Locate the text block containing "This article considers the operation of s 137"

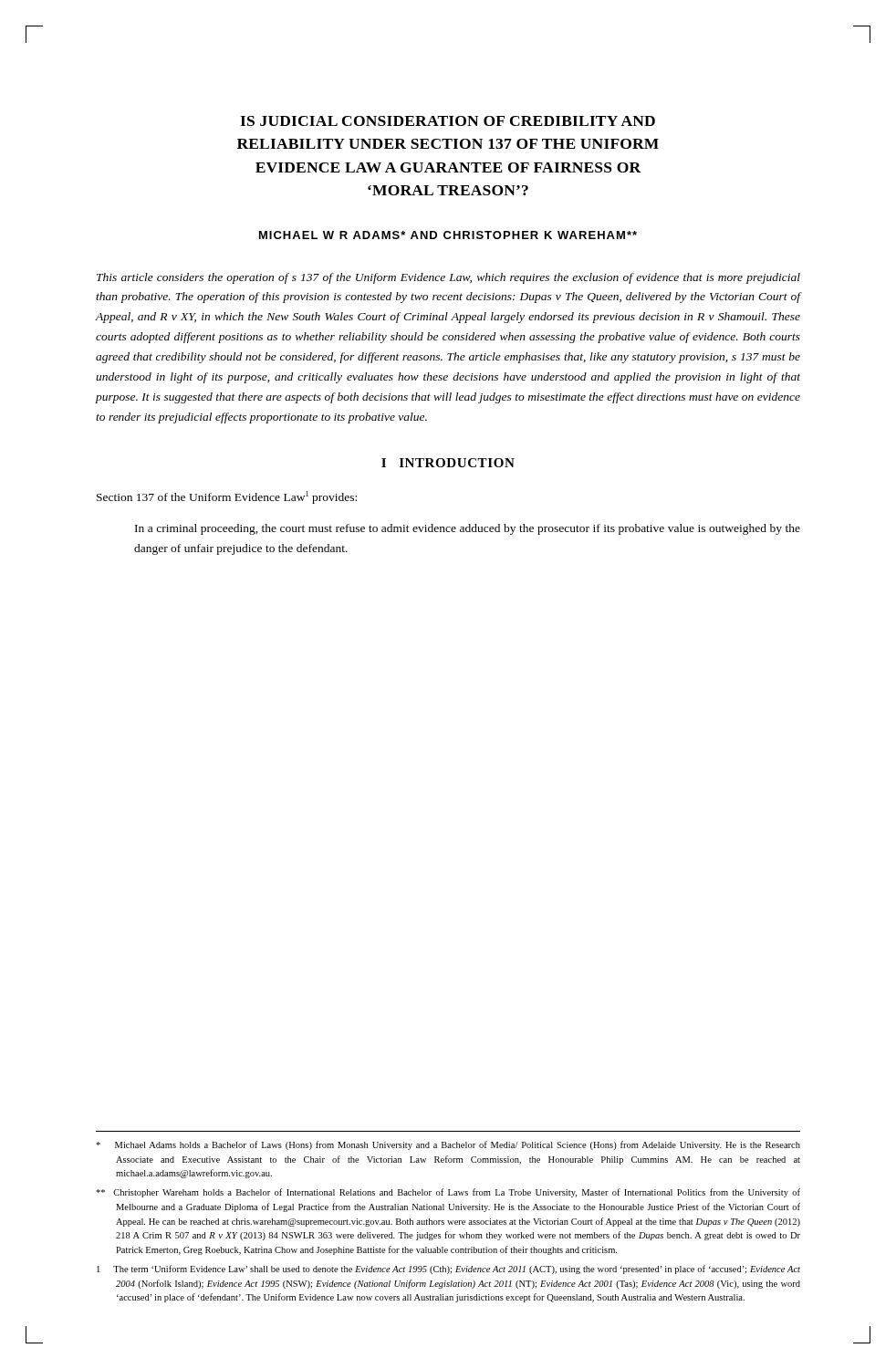448,346
